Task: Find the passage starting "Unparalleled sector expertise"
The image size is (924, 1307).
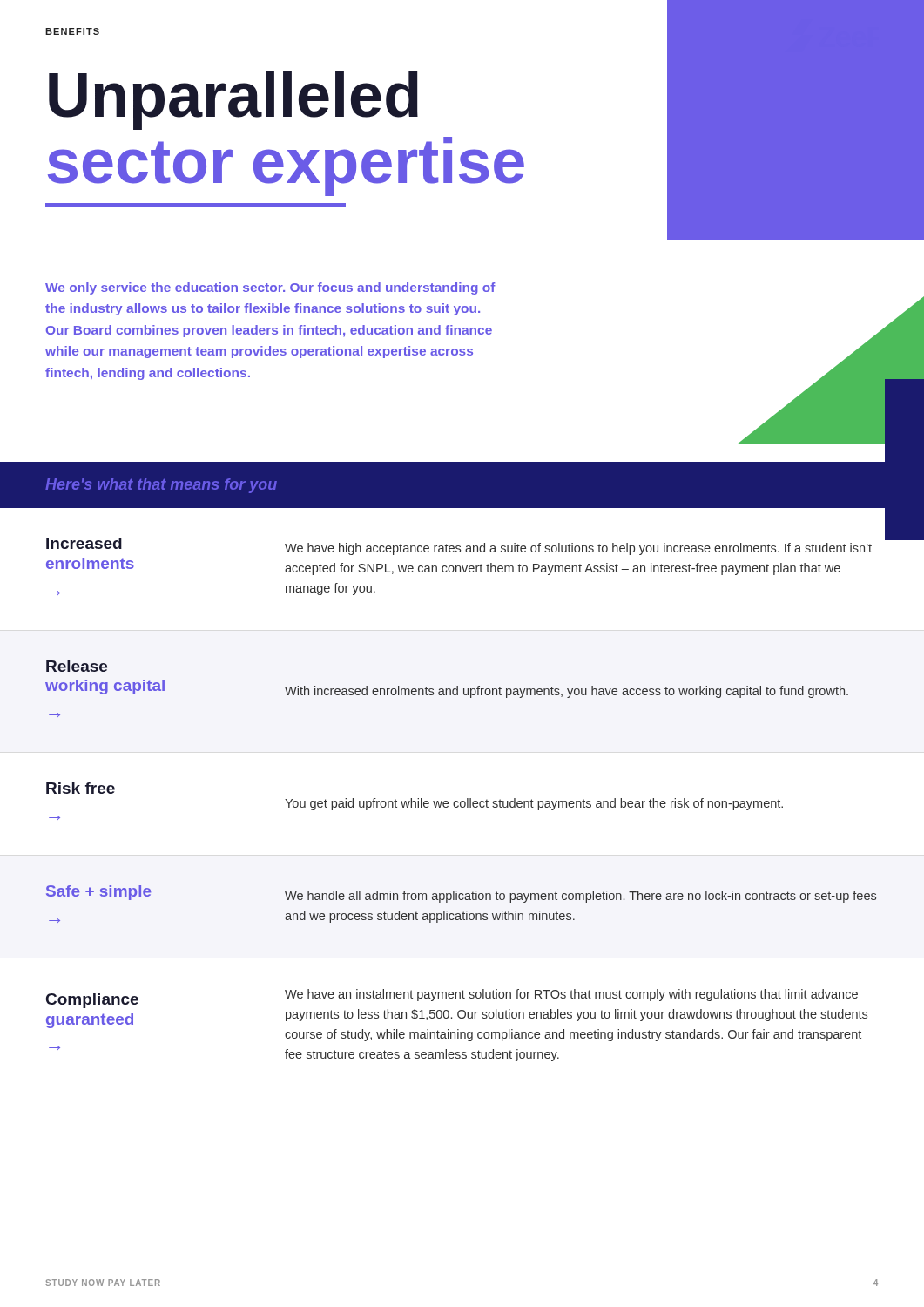Action: pyautogui.click(x=302, y=135)
